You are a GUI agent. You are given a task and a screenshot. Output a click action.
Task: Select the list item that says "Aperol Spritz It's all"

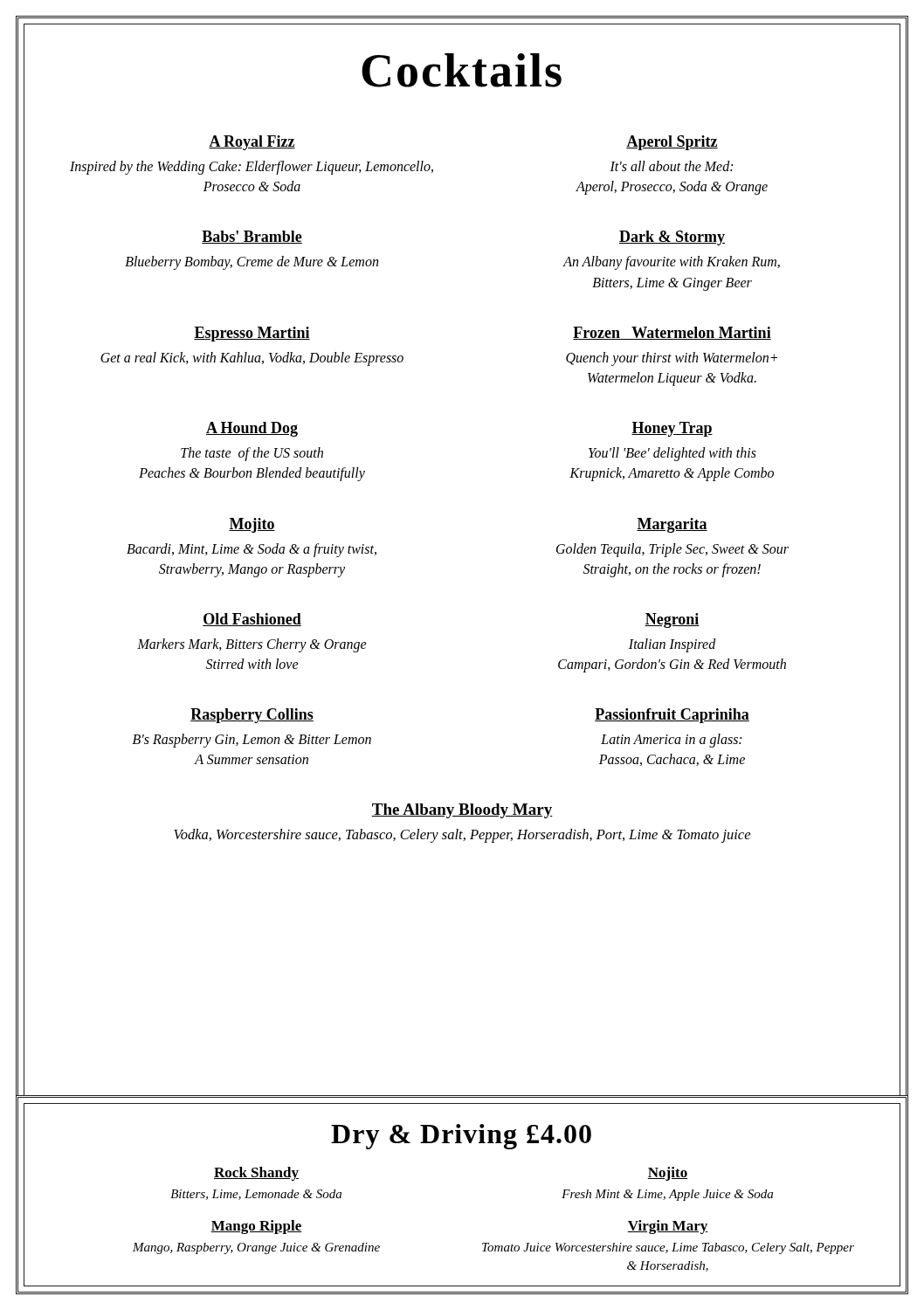coord(672,165)
